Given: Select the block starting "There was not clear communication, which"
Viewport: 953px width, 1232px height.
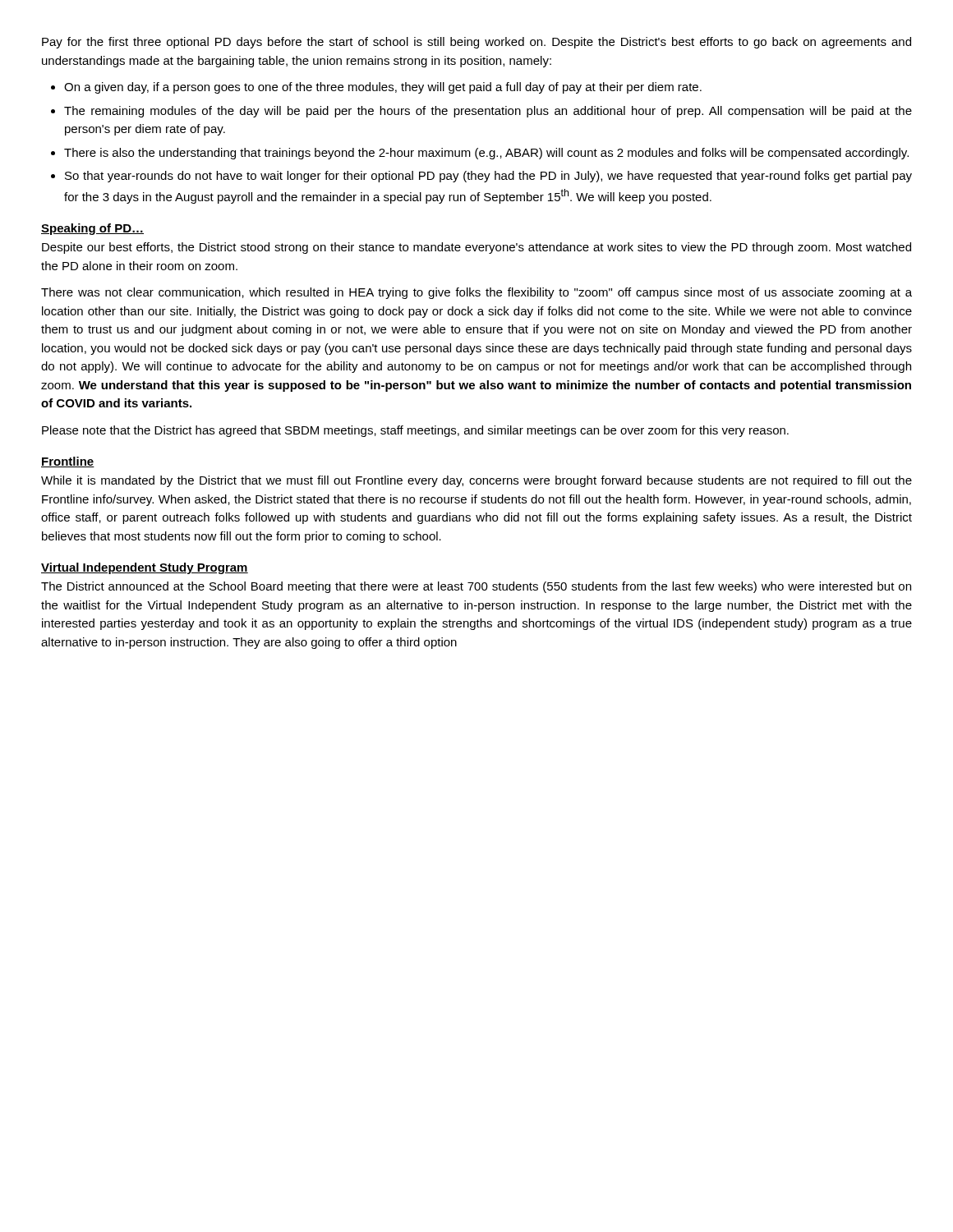Looking at the screenshot, I should (476, 348).
